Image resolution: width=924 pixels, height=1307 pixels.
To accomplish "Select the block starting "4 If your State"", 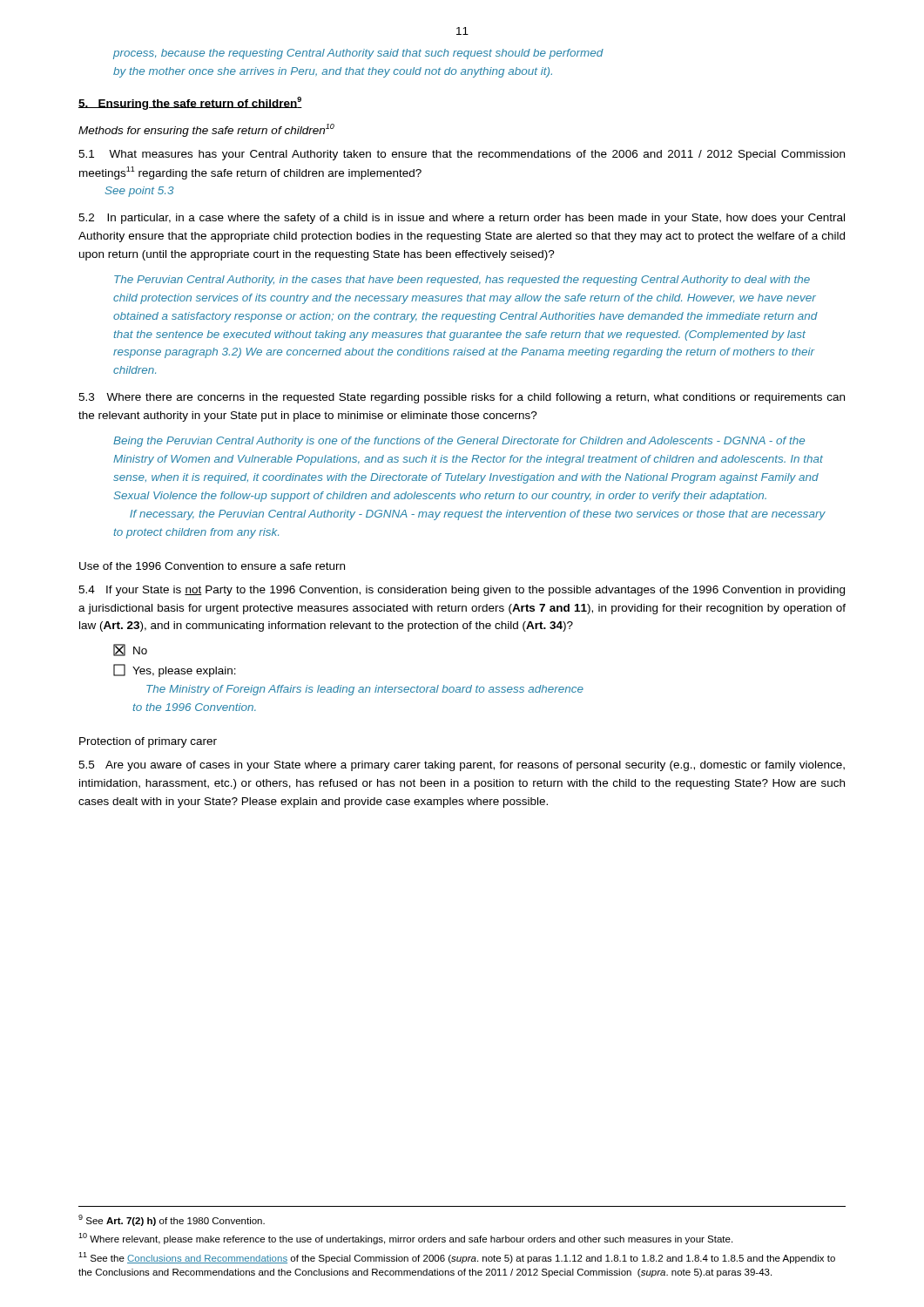I will tap(462, 607).
